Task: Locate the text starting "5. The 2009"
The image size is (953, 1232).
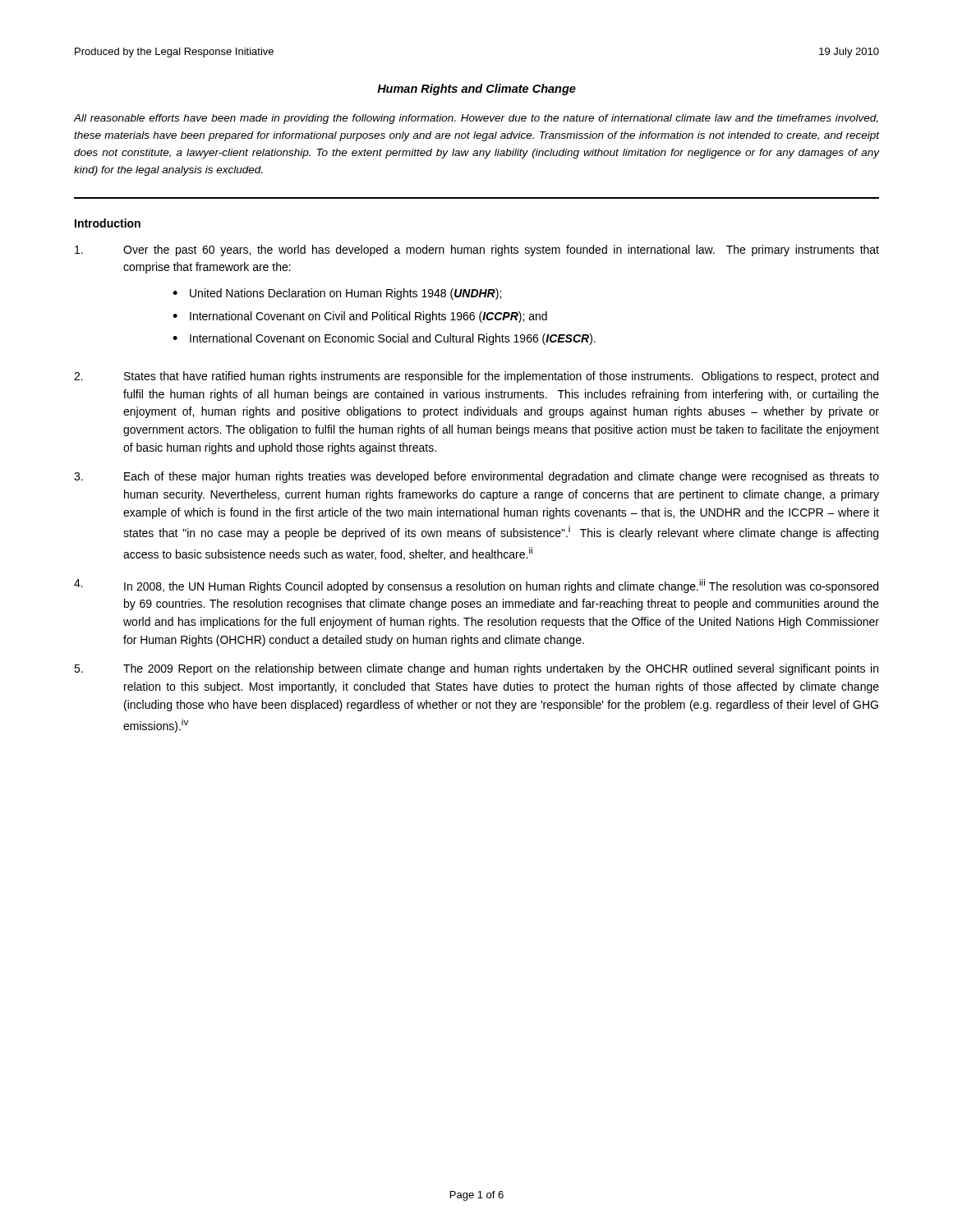Action: [x=476, y=698]
